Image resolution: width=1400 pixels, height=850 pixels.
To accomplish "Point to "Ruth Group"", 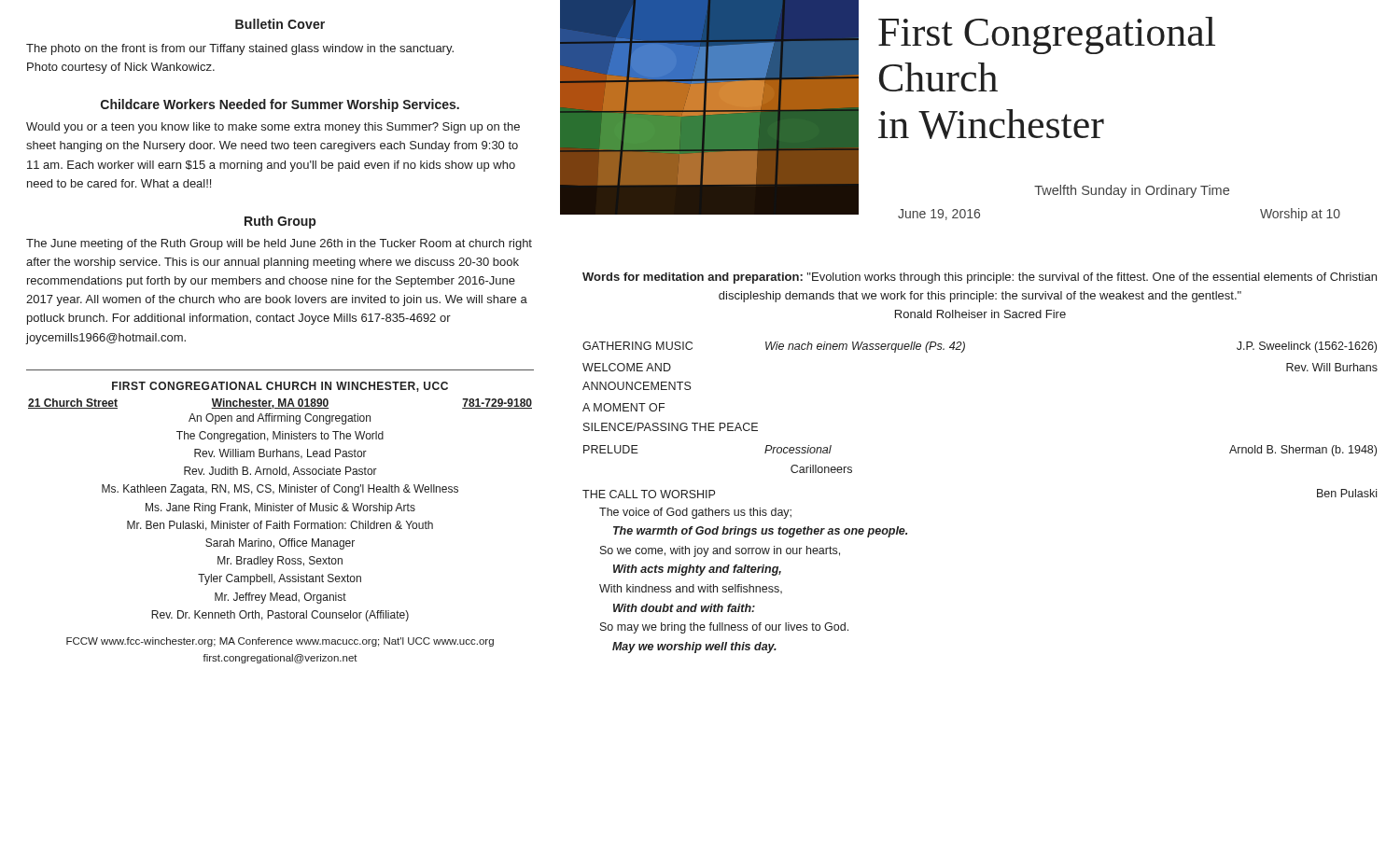I will coord(280,221).
